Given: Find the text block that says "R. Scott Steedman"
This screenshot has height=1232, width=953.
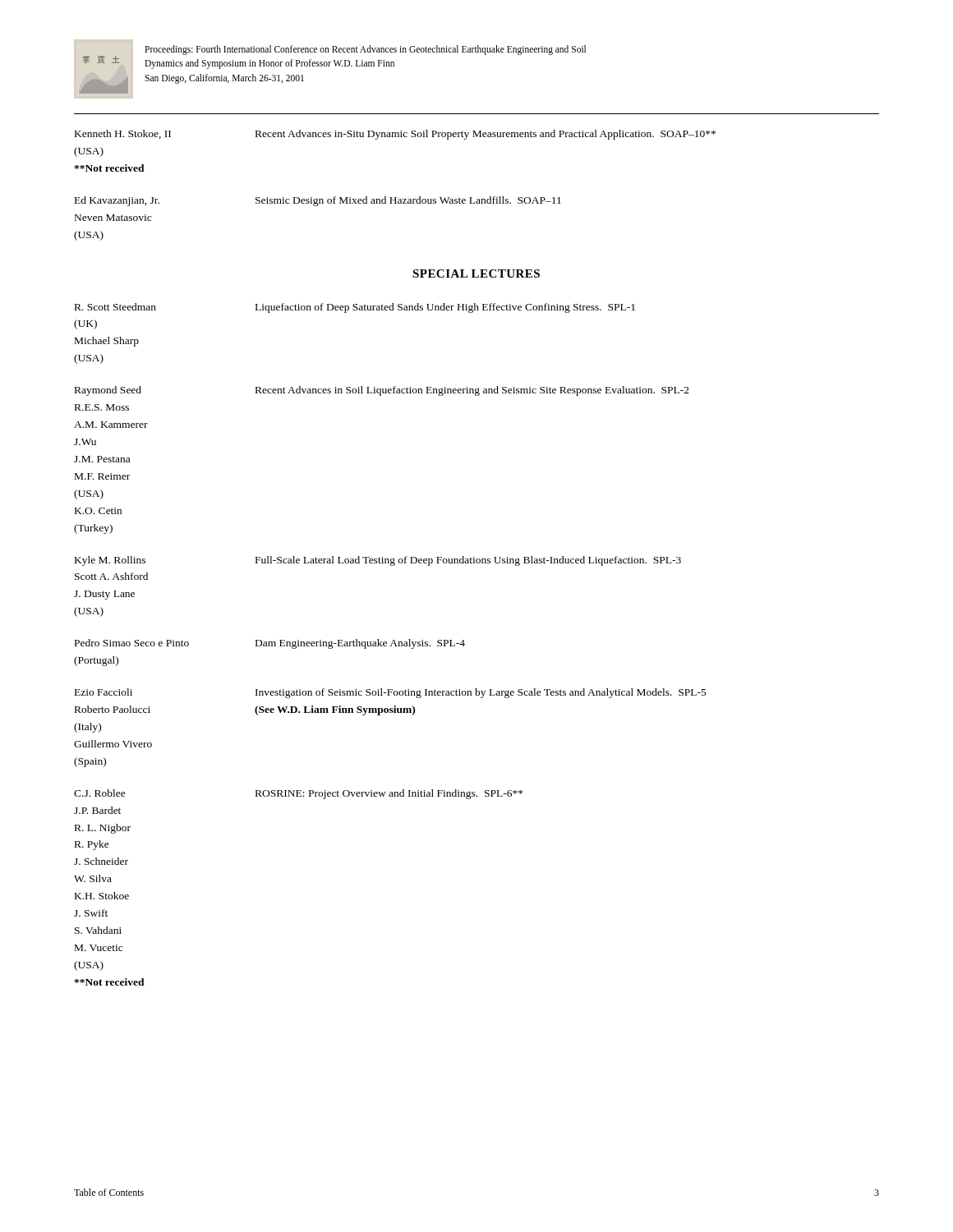Looking at the screenshot, I should pyautogui.click(x=355, y=308).
